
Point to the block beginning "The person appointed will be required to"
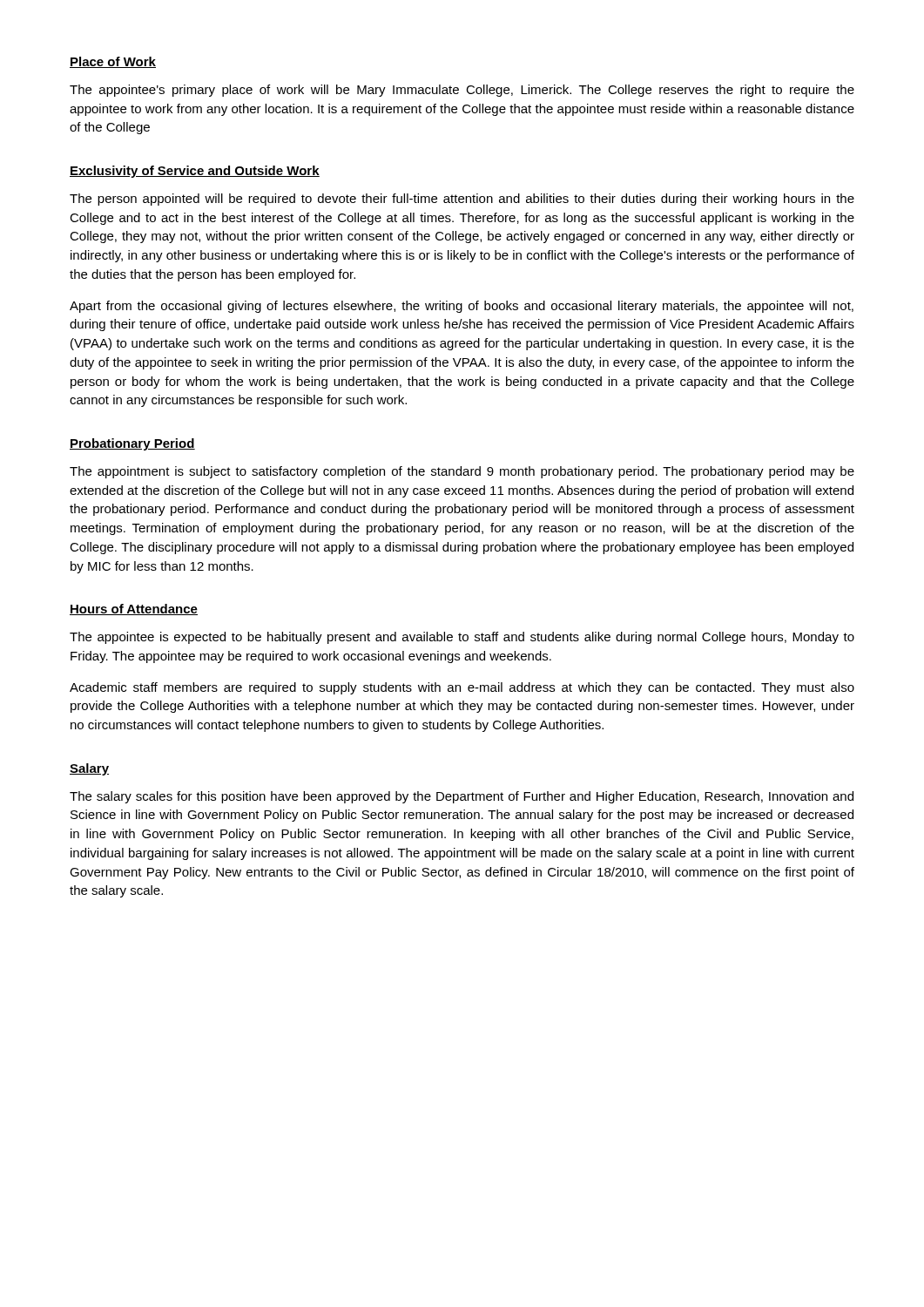tap(462, 236)
